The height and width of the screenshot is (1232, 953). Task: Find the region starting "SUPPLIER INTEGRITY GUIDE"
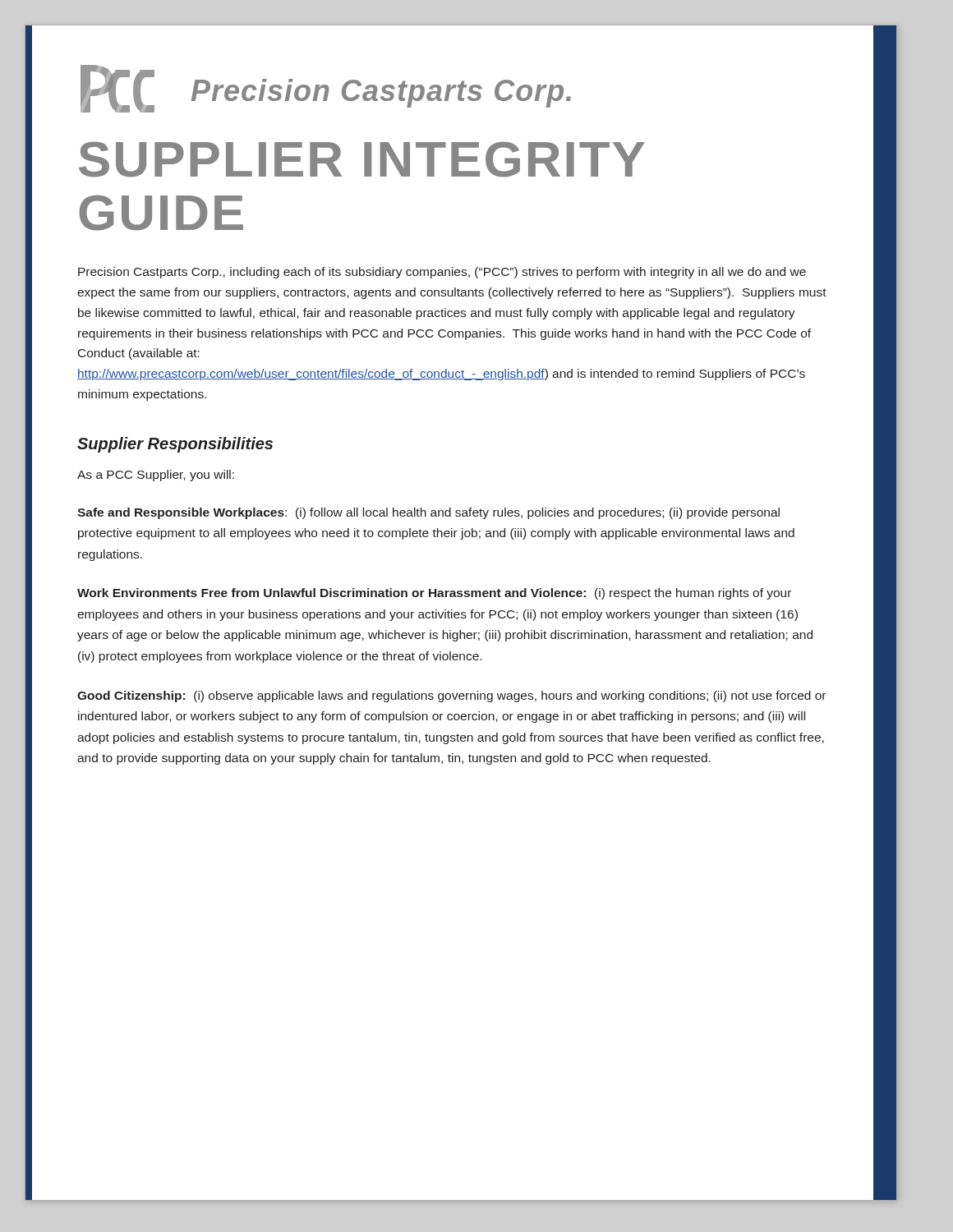coord(362,186)
